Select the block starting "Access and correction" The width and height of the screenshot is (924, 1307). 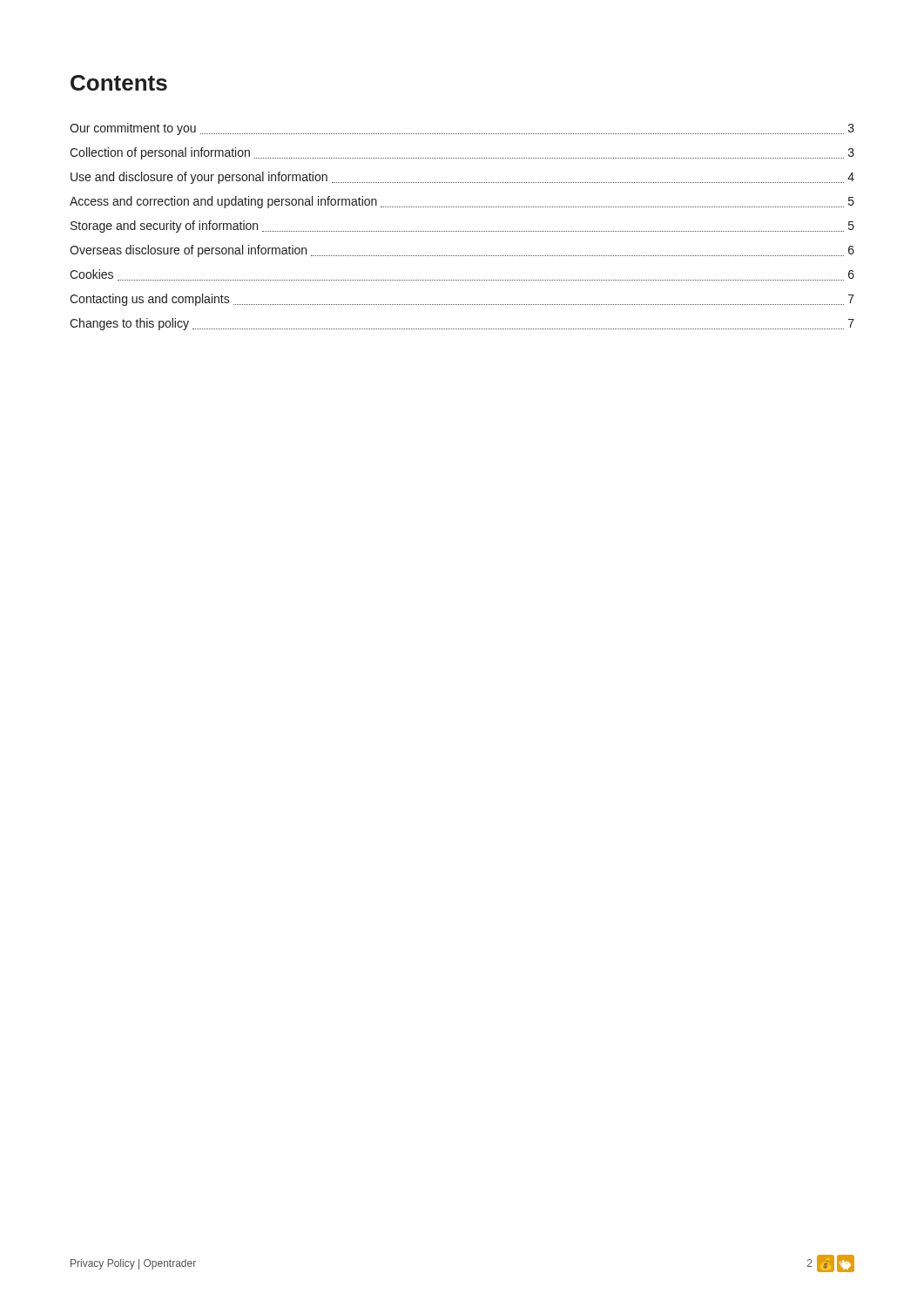click(462, 201)
